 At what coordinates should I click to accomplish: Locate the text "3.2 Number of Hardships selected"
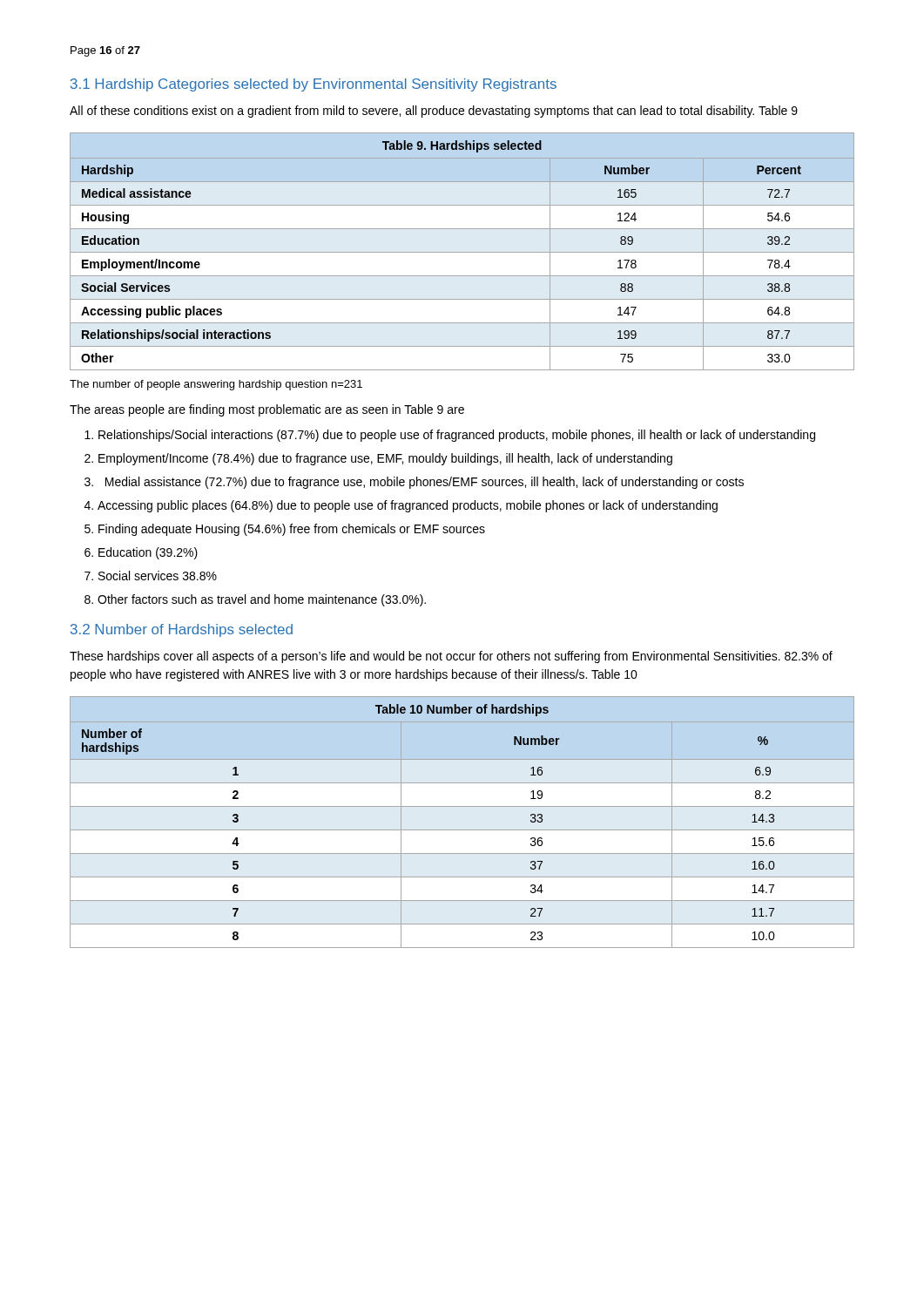(182, 630)
